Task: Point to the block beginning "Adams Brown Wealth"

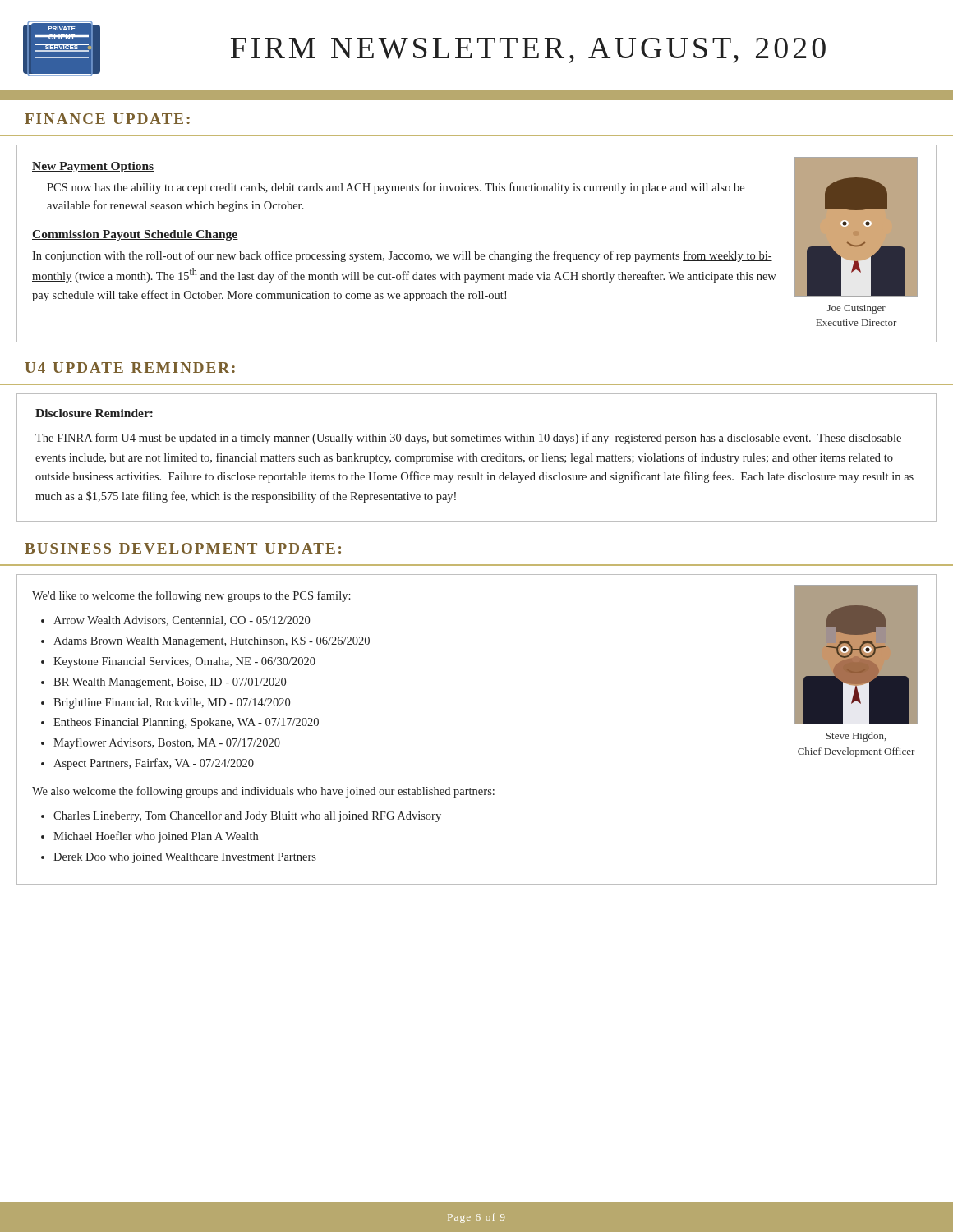Action: point(212,640)
